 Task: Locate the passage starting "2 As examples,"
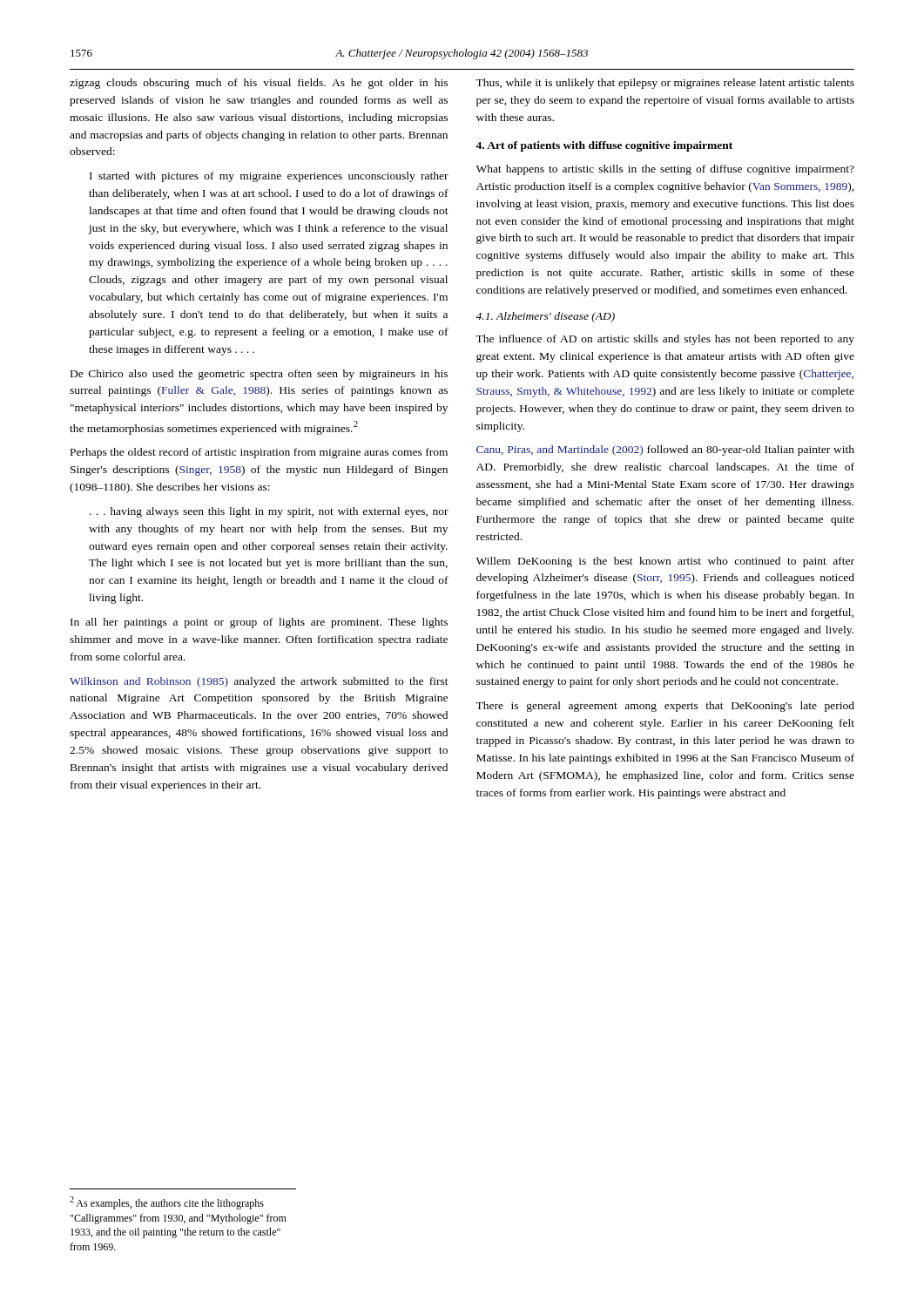[178, 1224]
